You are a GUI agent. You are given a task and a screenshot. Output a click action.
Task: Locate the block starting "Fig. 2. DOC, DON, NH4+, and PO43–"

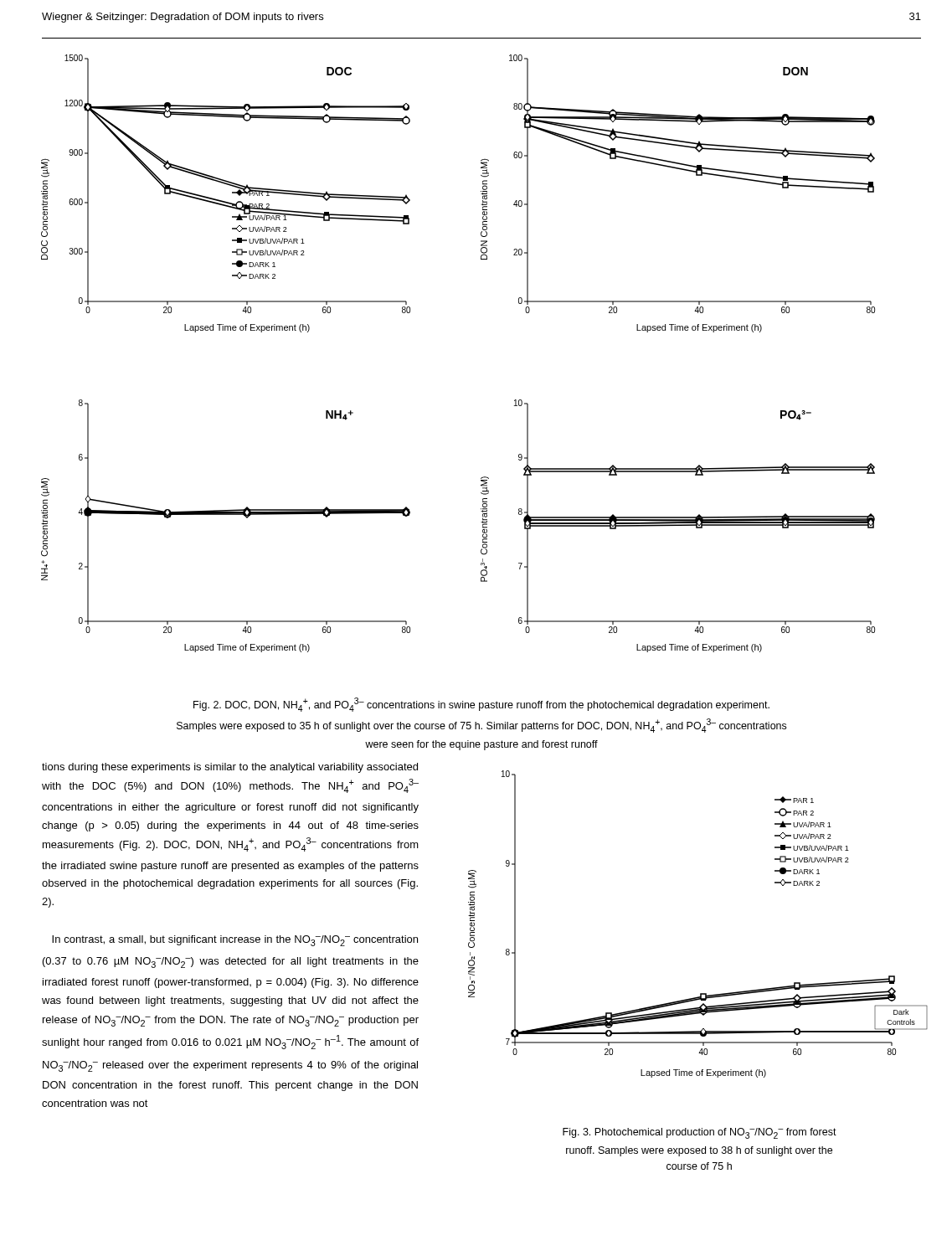coord(481,723)
